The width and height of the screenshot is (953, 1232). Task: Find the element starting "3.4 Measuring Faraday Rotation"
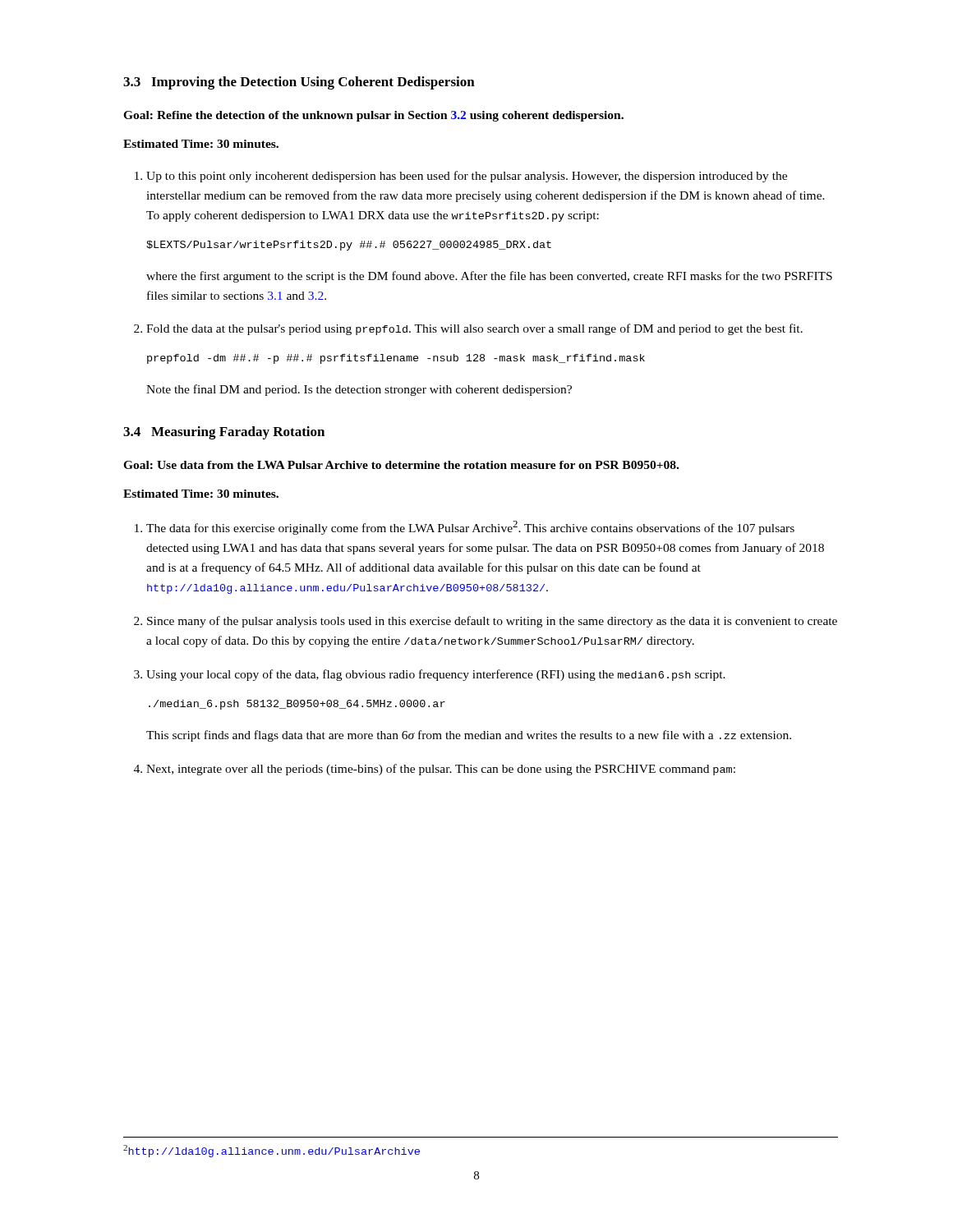pyautogui.click(x=224, y=433)
